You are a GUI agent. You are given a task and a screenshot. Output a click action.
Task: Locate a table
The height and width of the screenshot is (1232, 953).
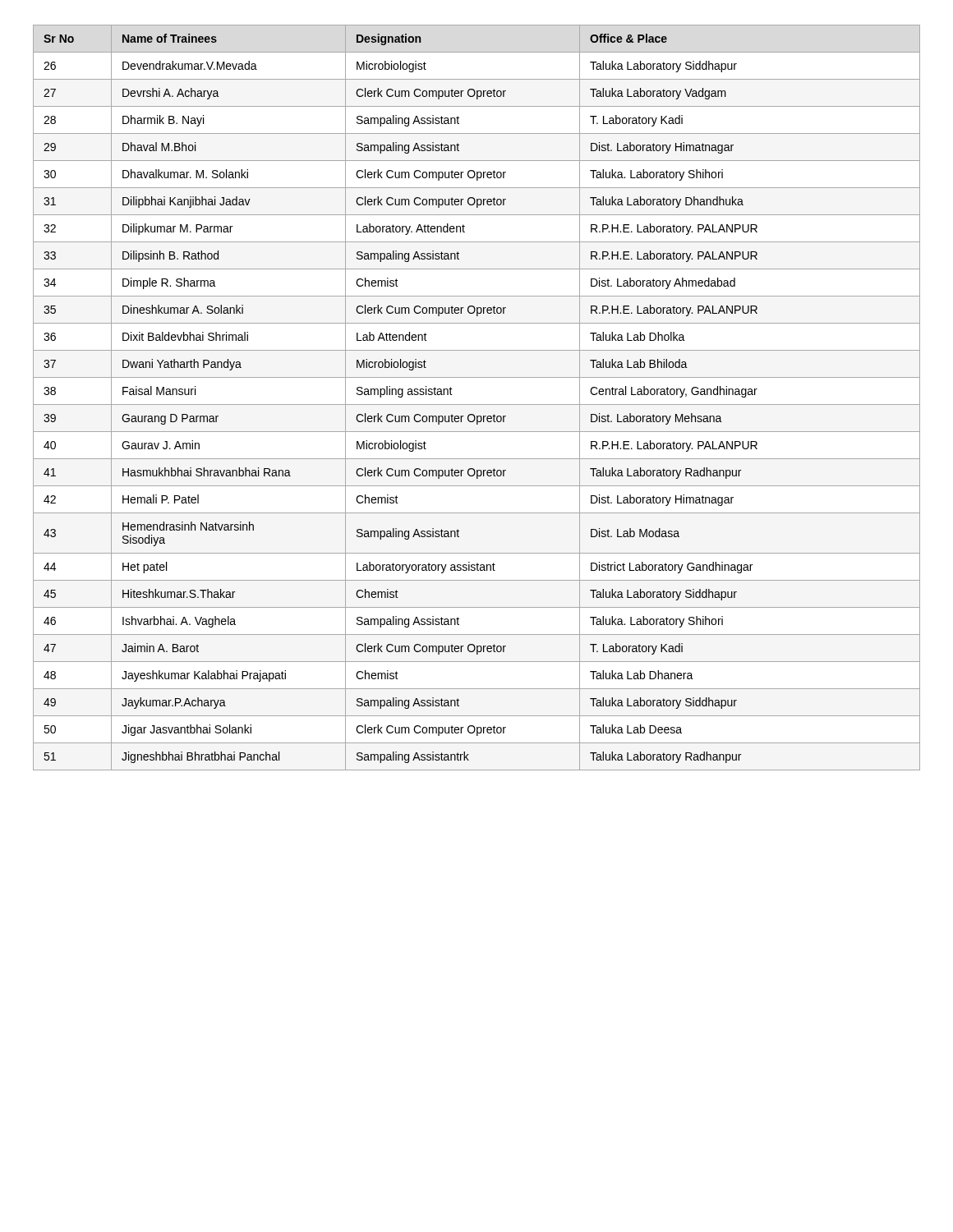(476, 398)
